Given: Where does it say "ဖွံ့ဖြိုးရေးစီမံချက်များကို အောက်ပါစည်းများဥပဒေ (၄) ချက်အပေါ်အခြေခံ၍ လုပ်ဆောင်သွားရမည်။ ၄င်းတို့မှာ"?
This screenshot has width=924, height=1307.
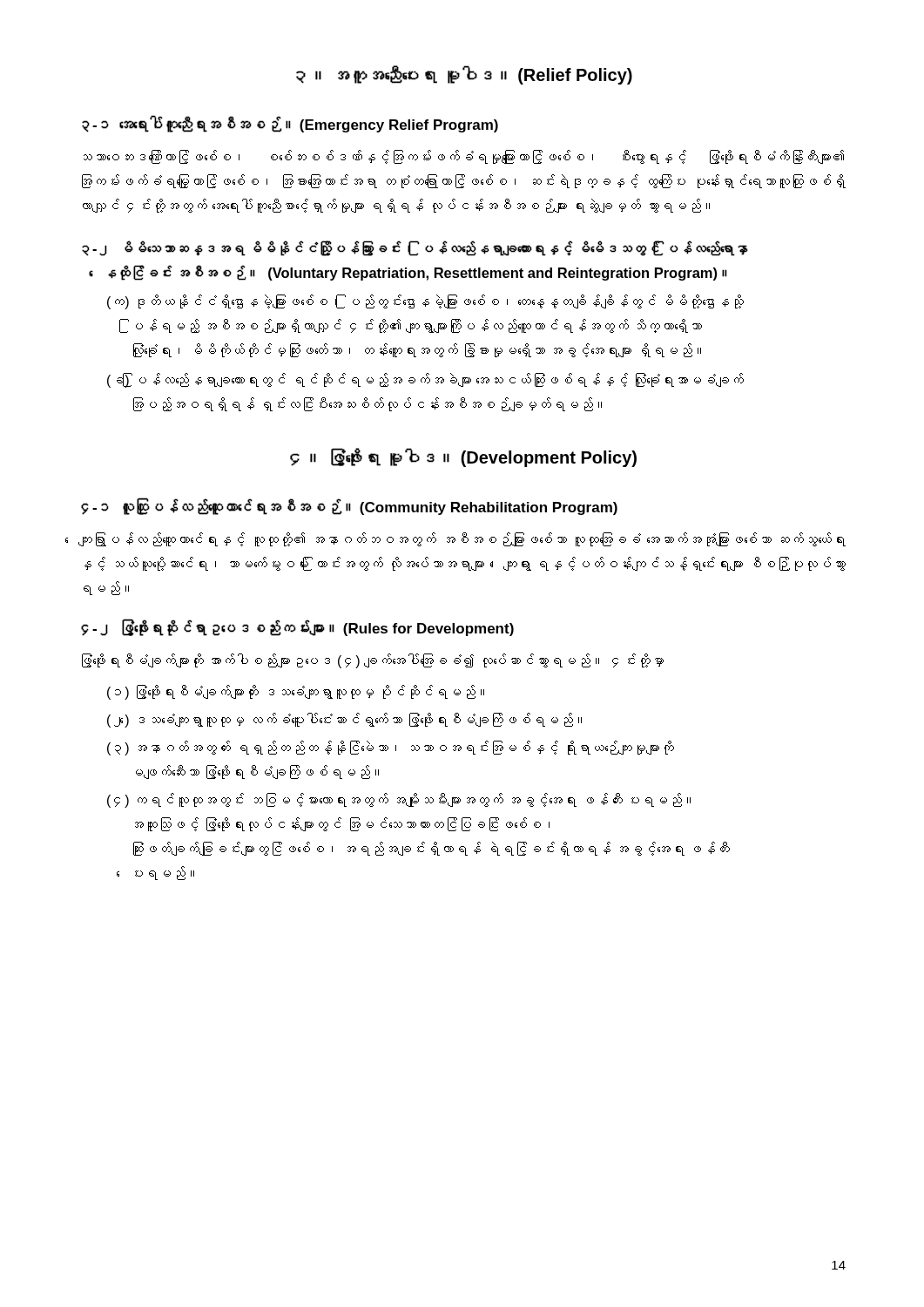Looking at the screenshot, I should (371, 661).
